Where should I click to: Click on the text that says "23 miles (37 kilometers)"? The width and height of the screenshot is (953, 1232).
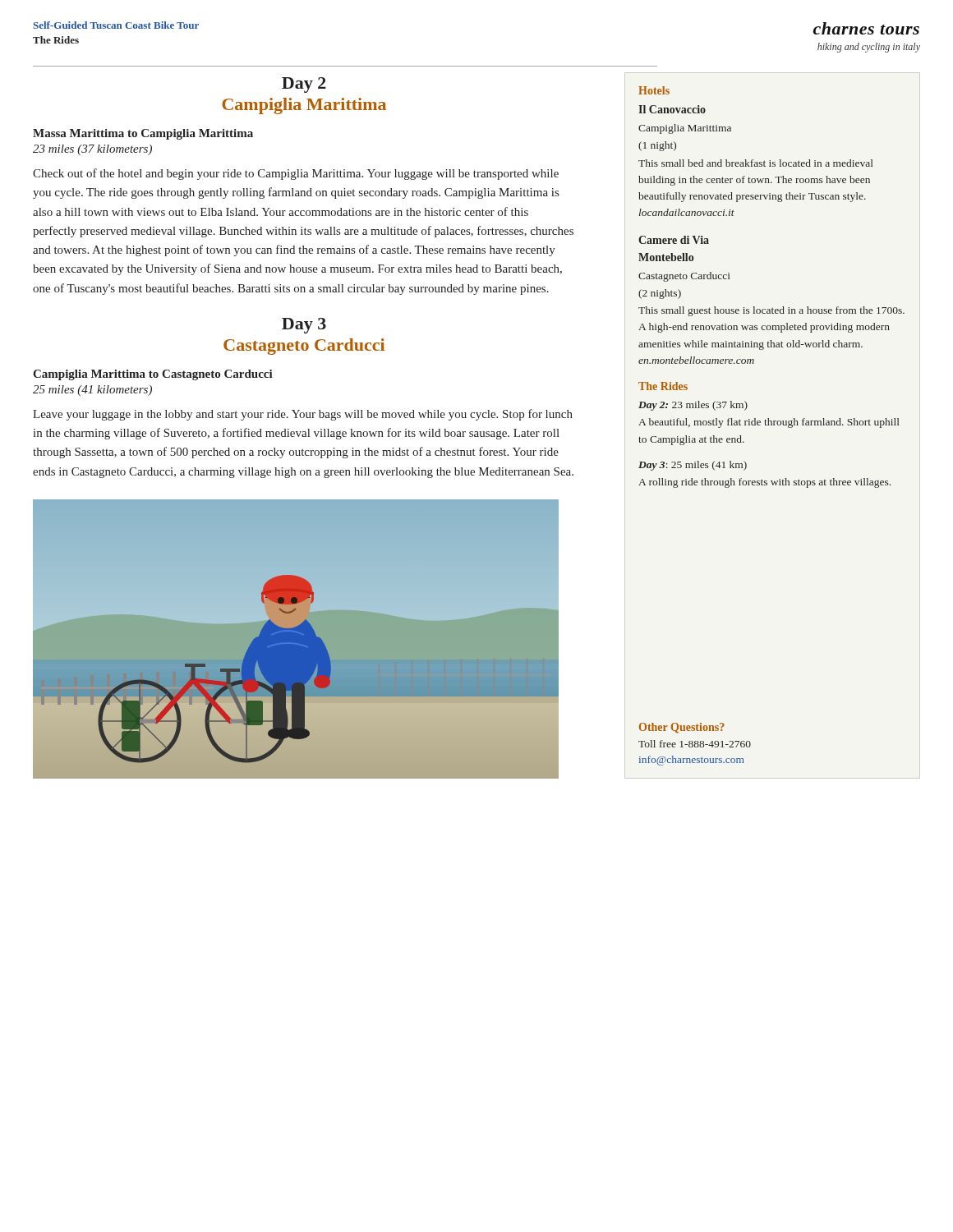(x=93, y=149)
